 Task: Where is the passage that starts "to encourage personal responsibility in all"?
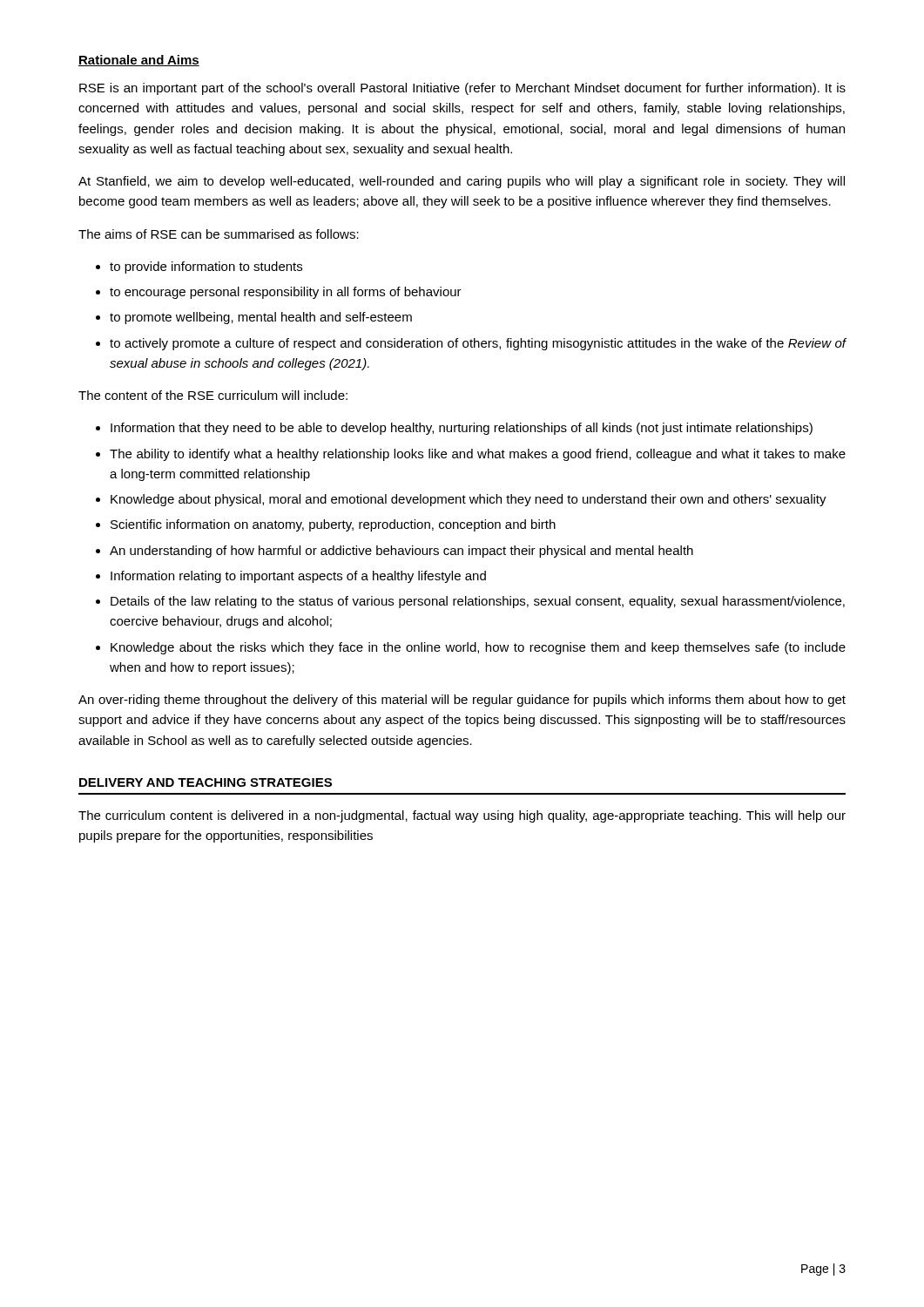pyautogui.click(x=286, y=293)
